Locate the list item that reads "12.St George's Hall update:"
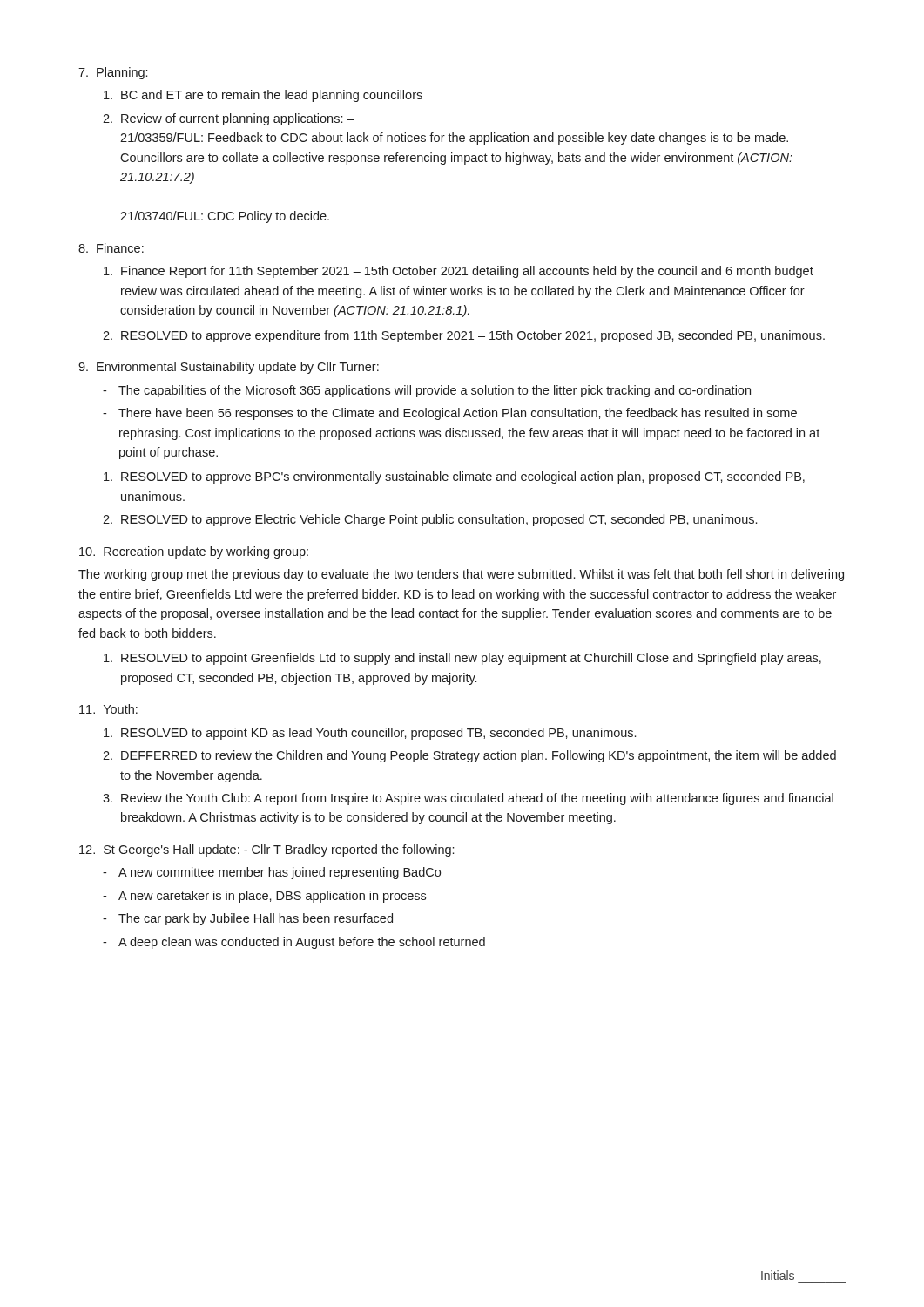Screen dimensions: 1307x924 (x=267, y=850)
